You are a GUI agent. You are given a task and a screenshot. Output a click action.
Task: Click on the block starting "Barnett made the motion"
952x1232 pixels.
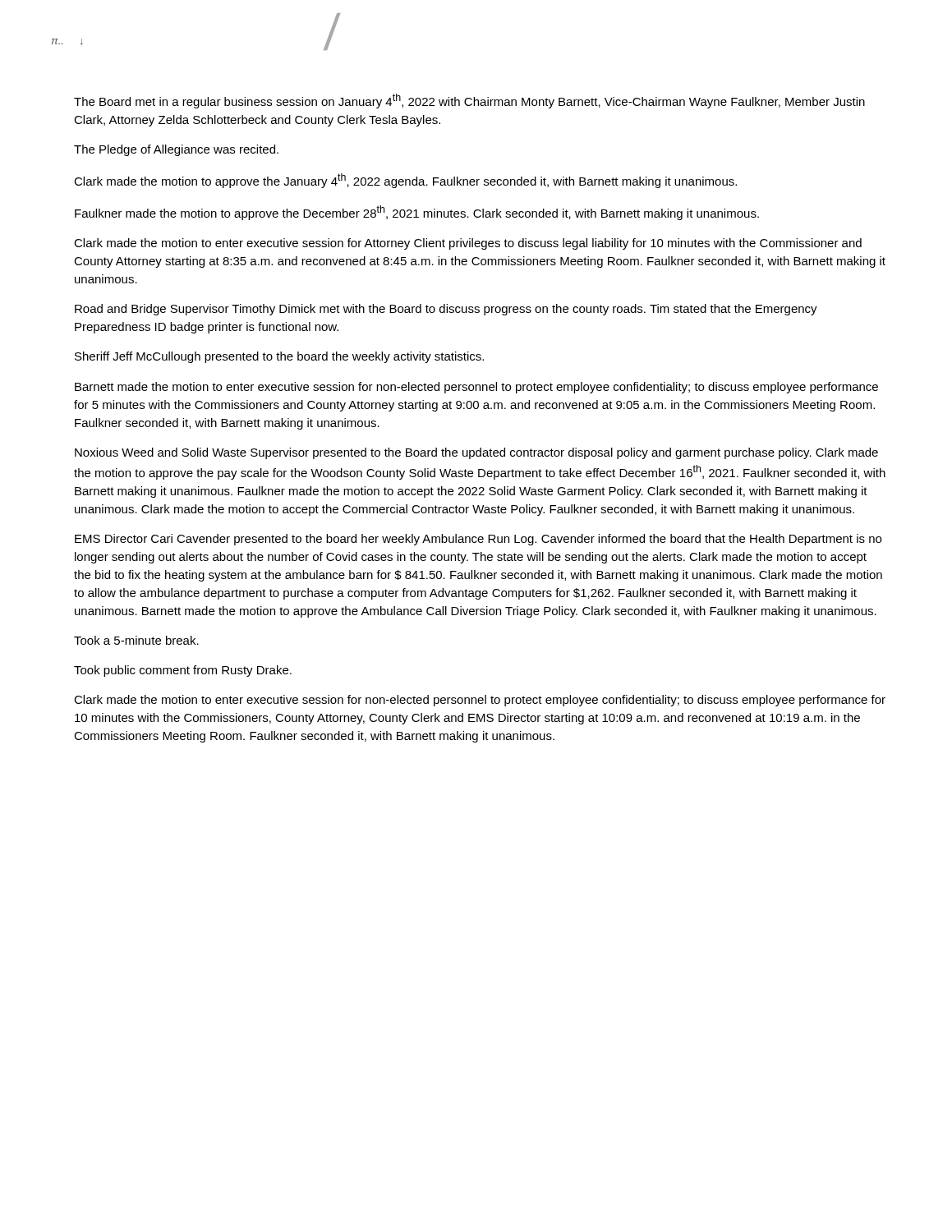coord(476,404)
